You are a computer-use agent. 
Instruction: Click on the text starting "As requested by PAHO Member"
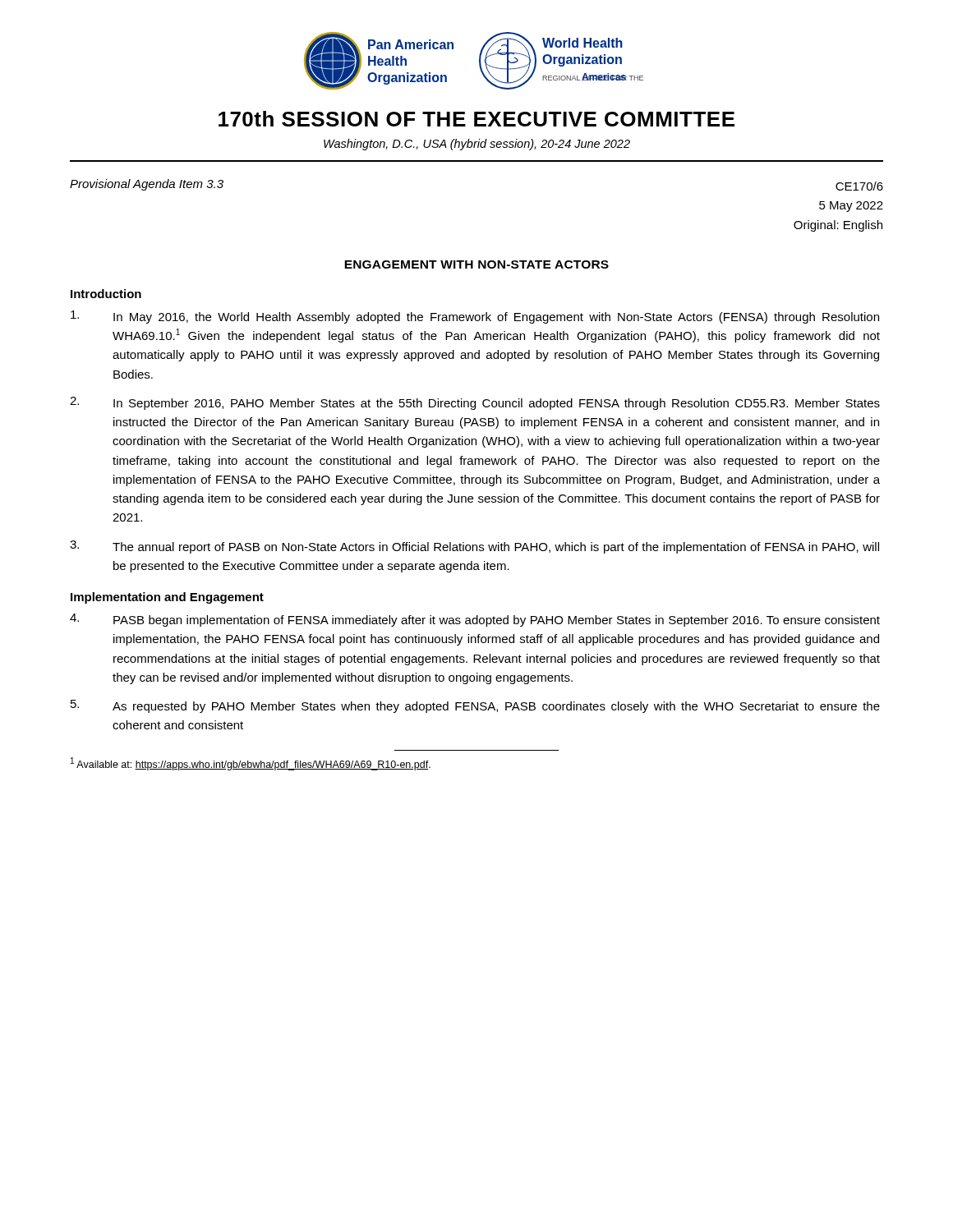point(475,716)
